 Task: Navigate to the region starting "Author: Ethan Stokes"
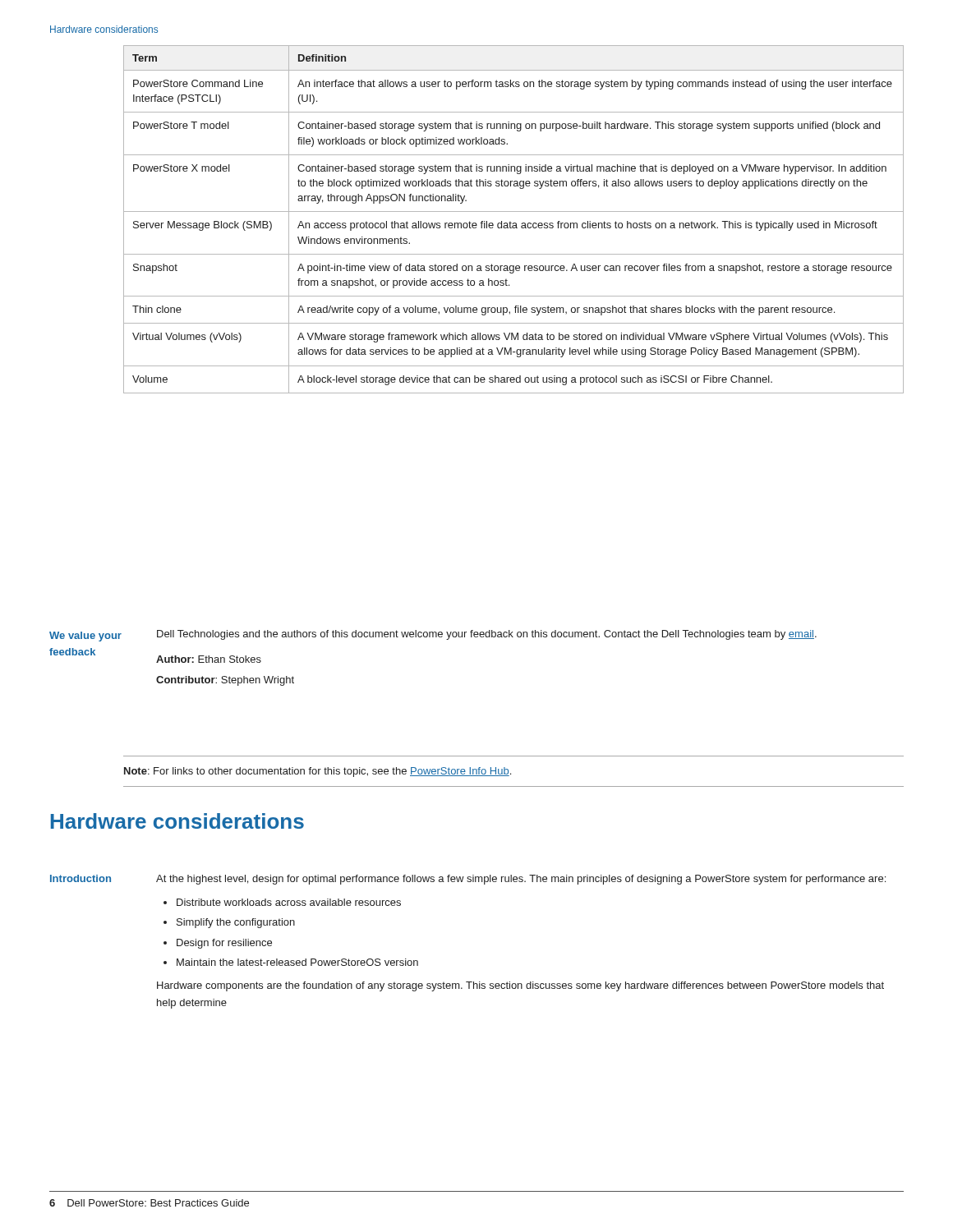tap(209, 659)
